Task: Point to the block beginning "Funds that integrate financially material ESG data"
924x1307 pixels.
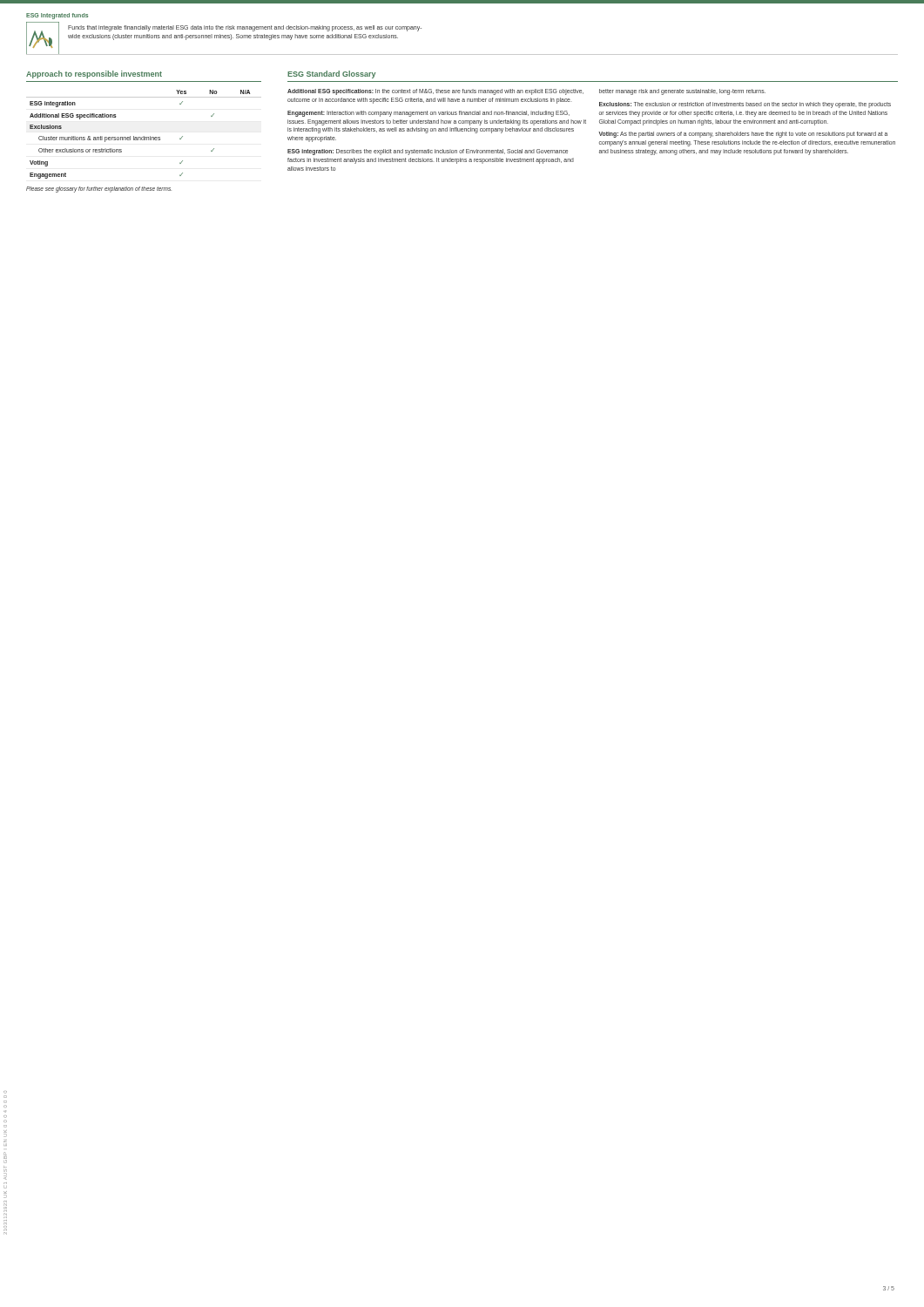Action: coord(245,32)
